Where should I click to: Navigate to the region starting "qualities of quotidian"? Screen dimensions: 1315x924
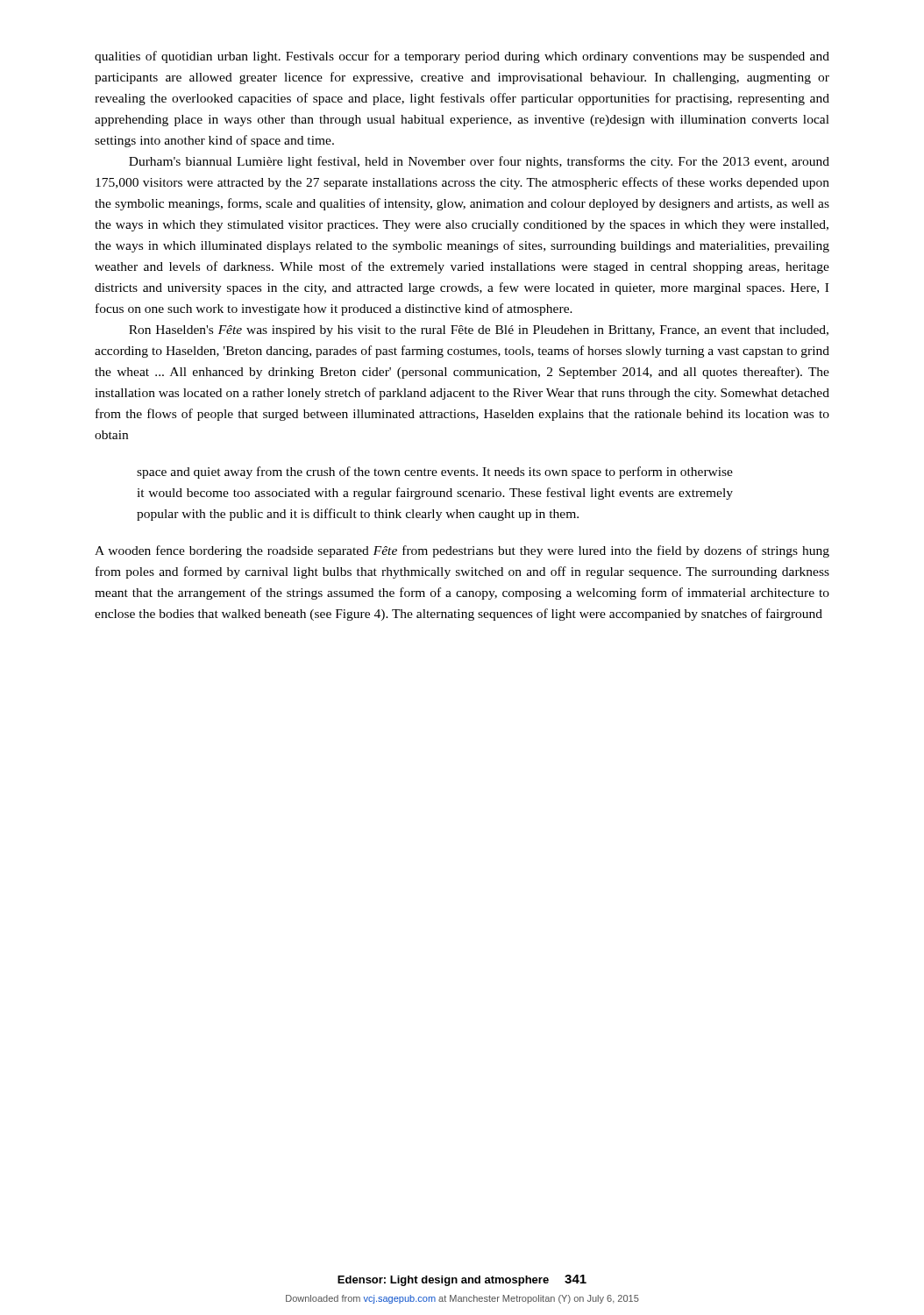coord(462,246)
